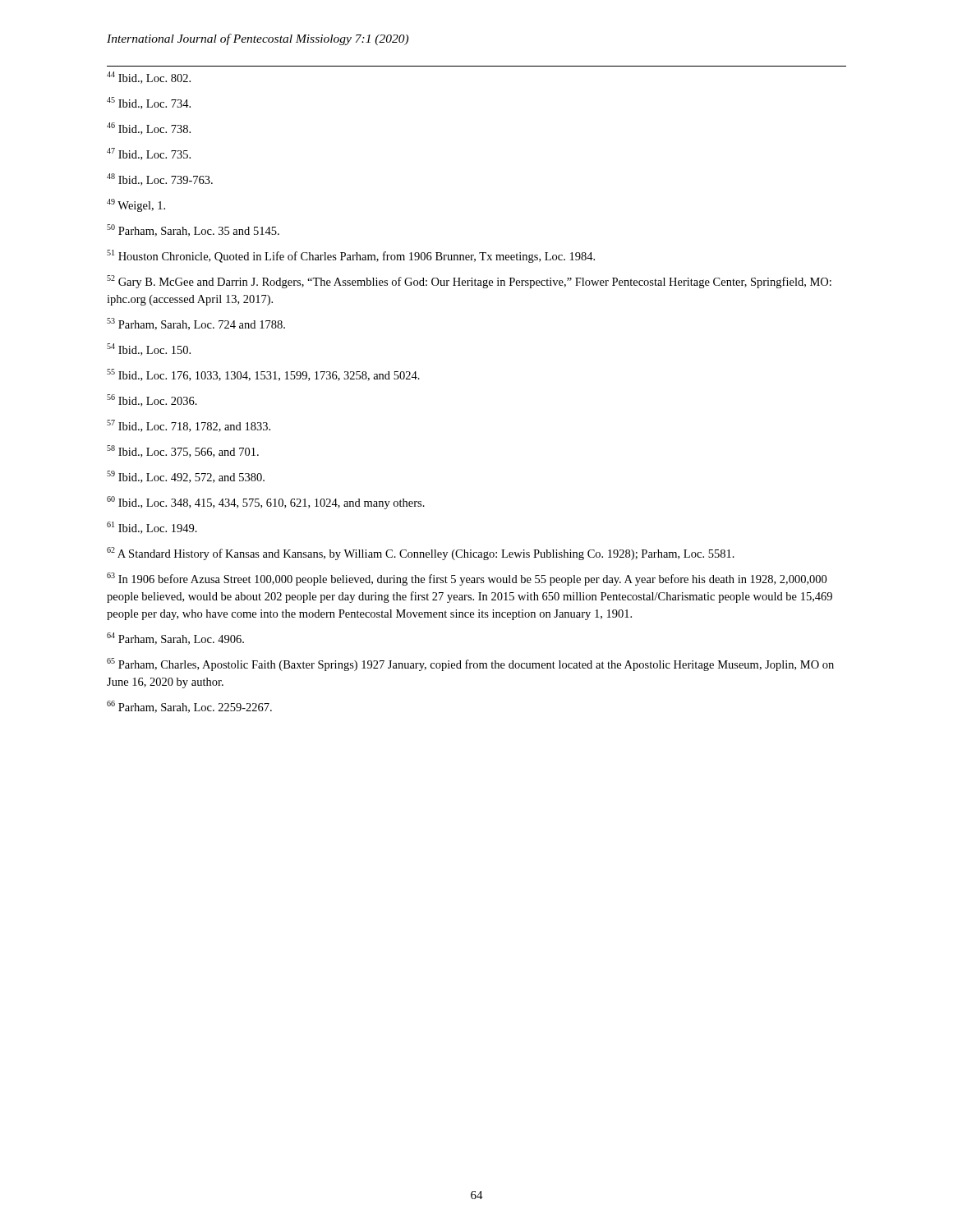The height and width of the screenshot is (1232, 953).
Task: Locate the text block starting "58 Ibid., Loc. 375, 566, and 701."
Action: [183, 451]
